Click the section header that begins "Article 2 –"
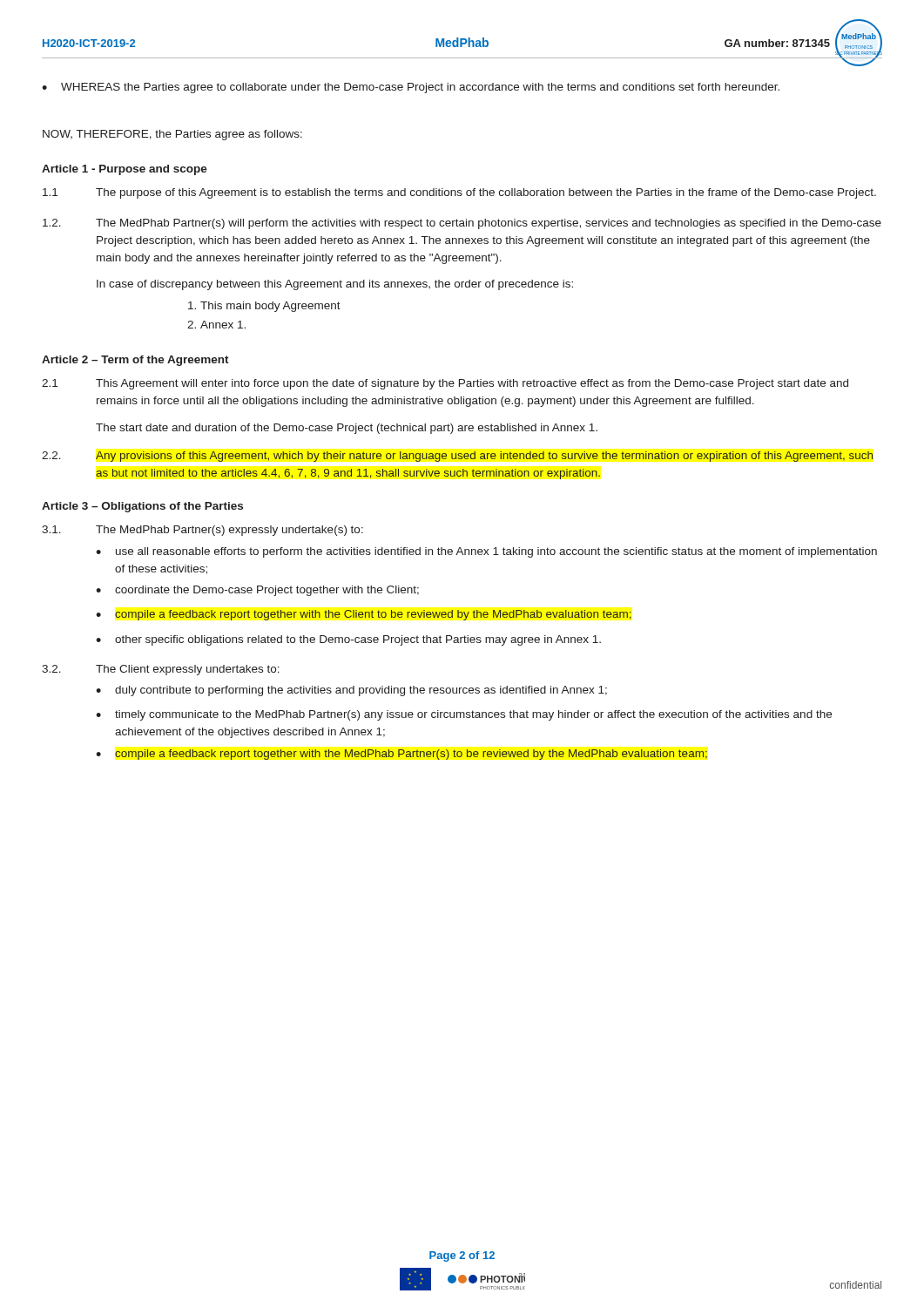The width and height of the screenshot is (924, 1307). [135, 360]
